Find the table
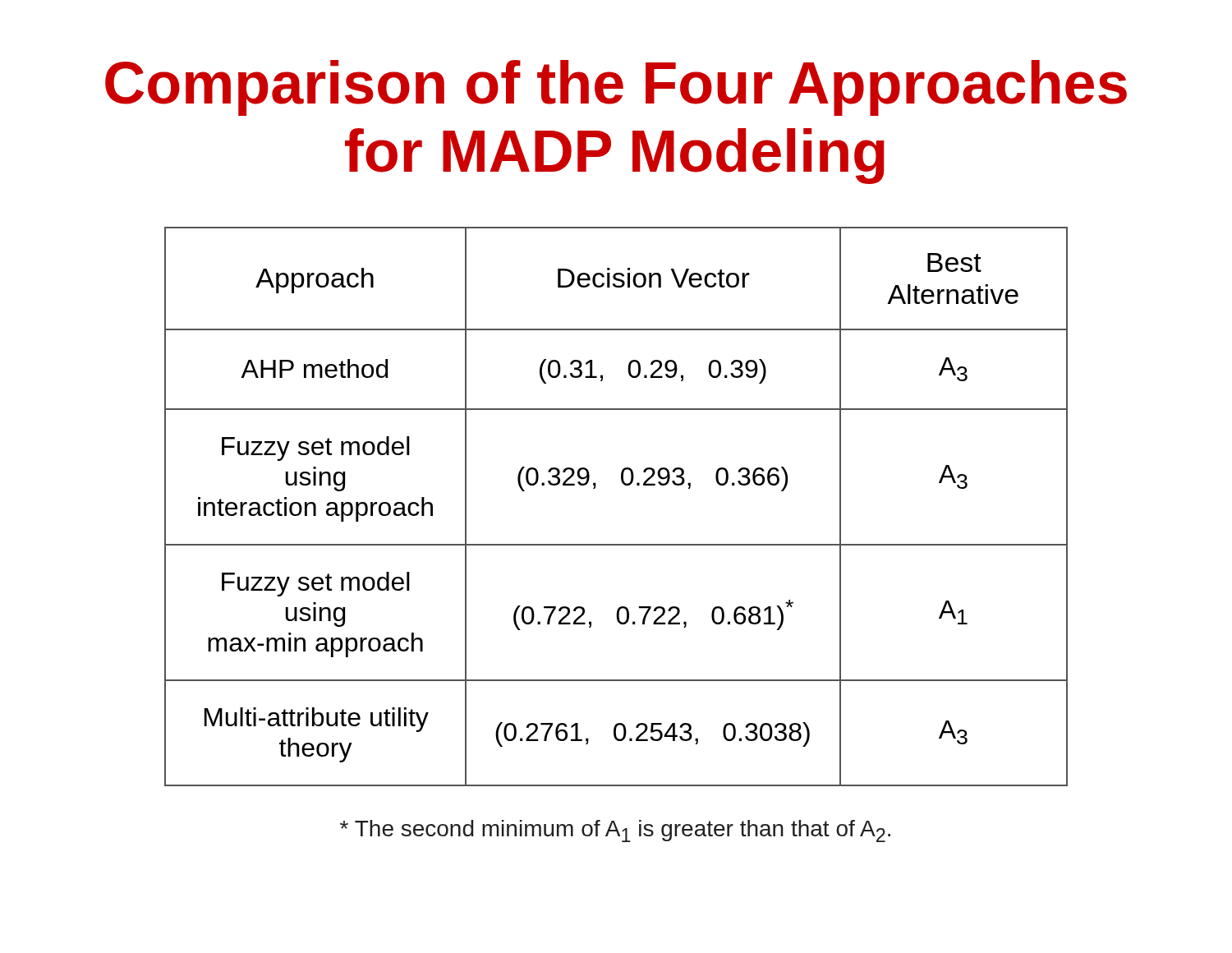Screen dimensions: 953x1232 tap(616, 506)
